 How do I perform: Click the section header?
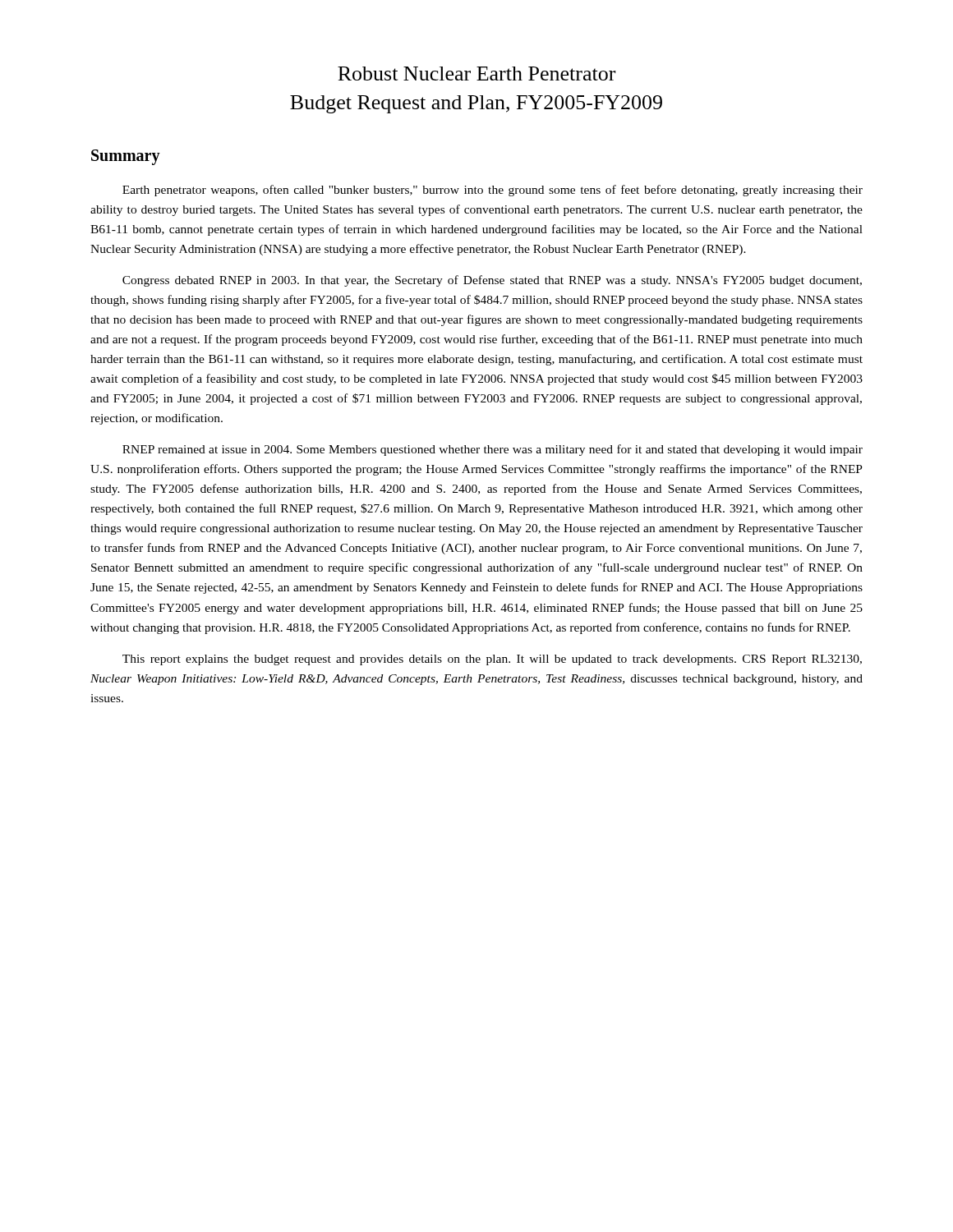tap(125, 155)
